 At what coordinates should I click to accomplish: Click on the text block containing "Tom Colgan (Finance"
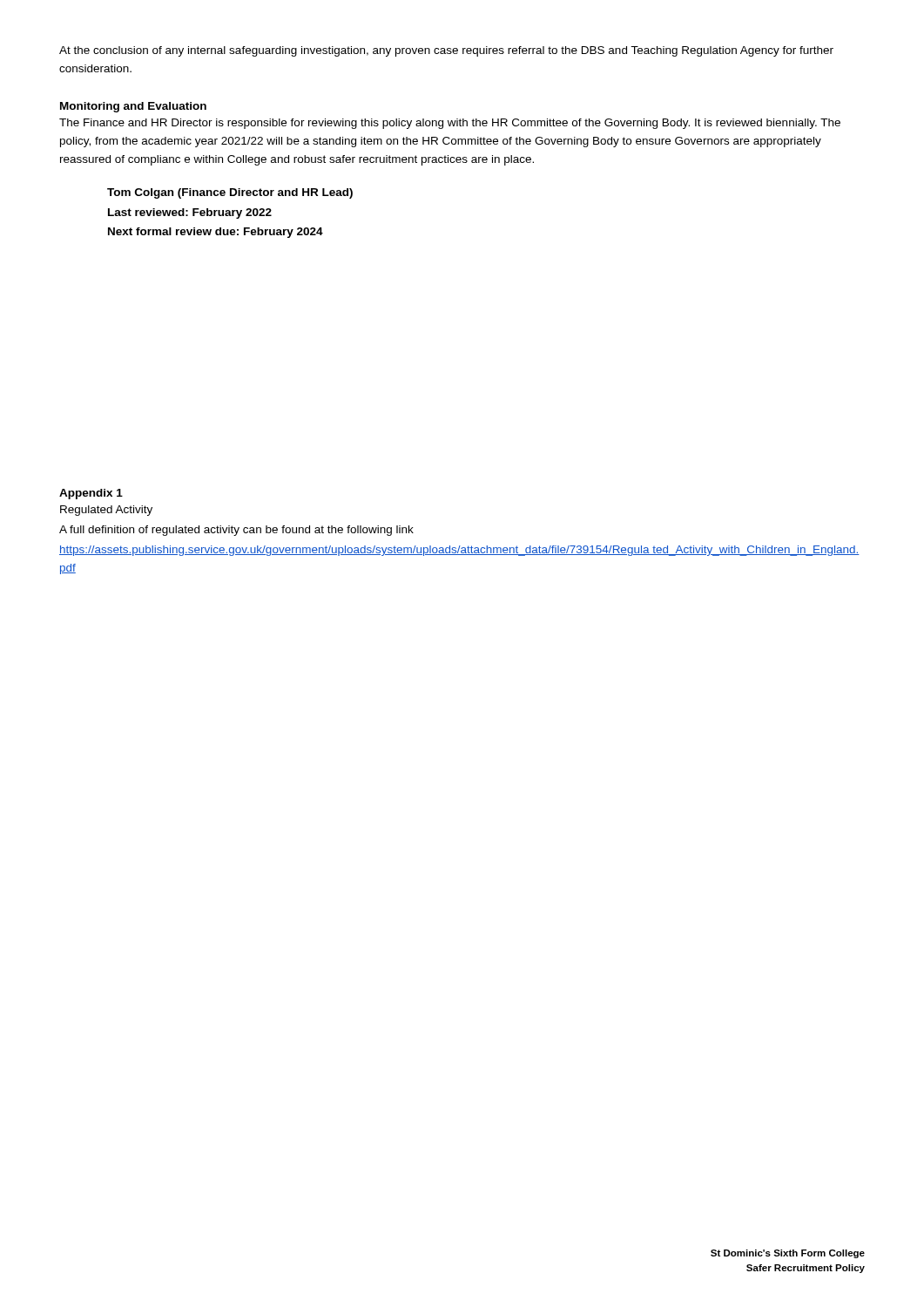coord(230,212)
